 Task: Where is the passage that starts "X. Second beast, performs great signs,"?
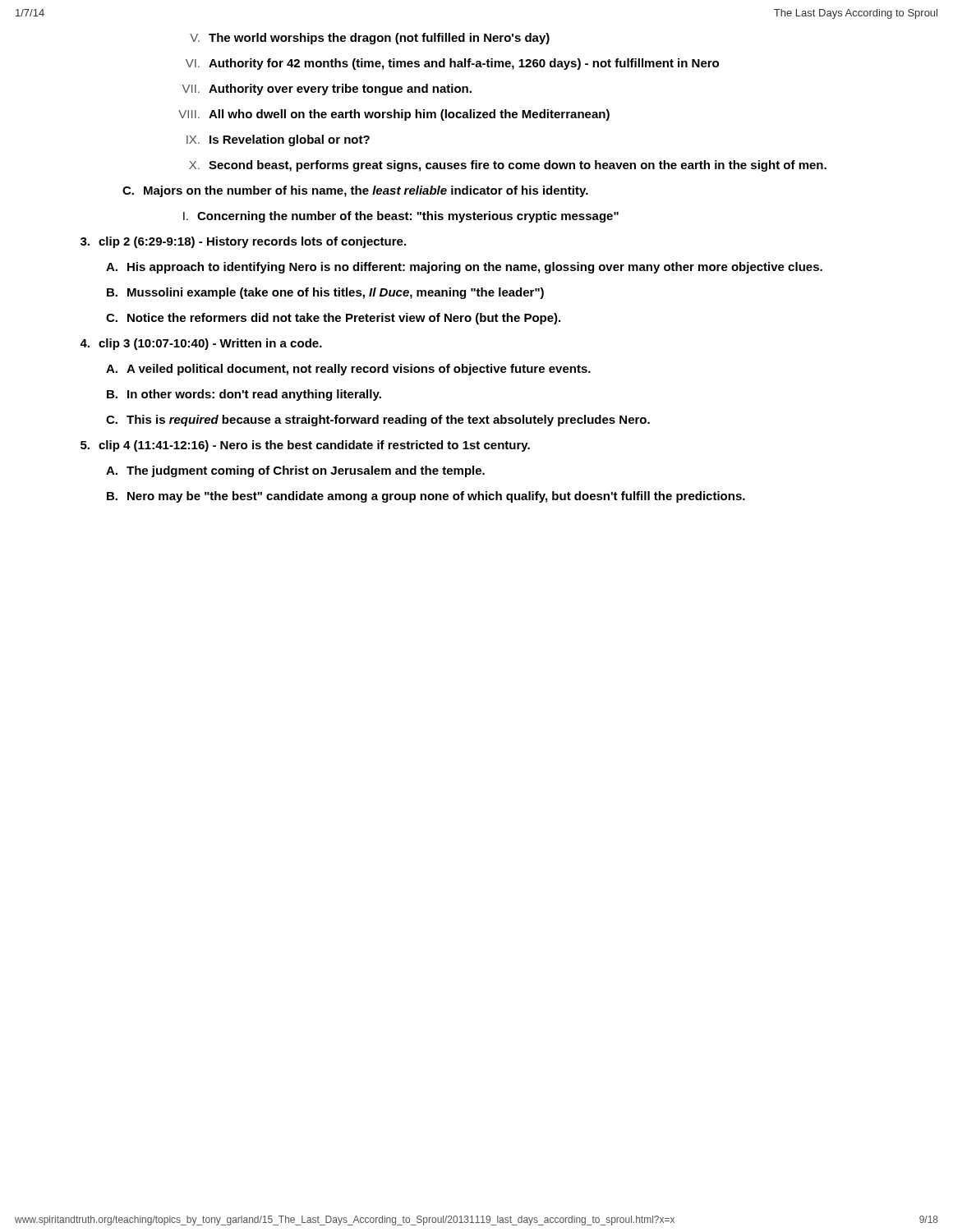tap(534, 165)
